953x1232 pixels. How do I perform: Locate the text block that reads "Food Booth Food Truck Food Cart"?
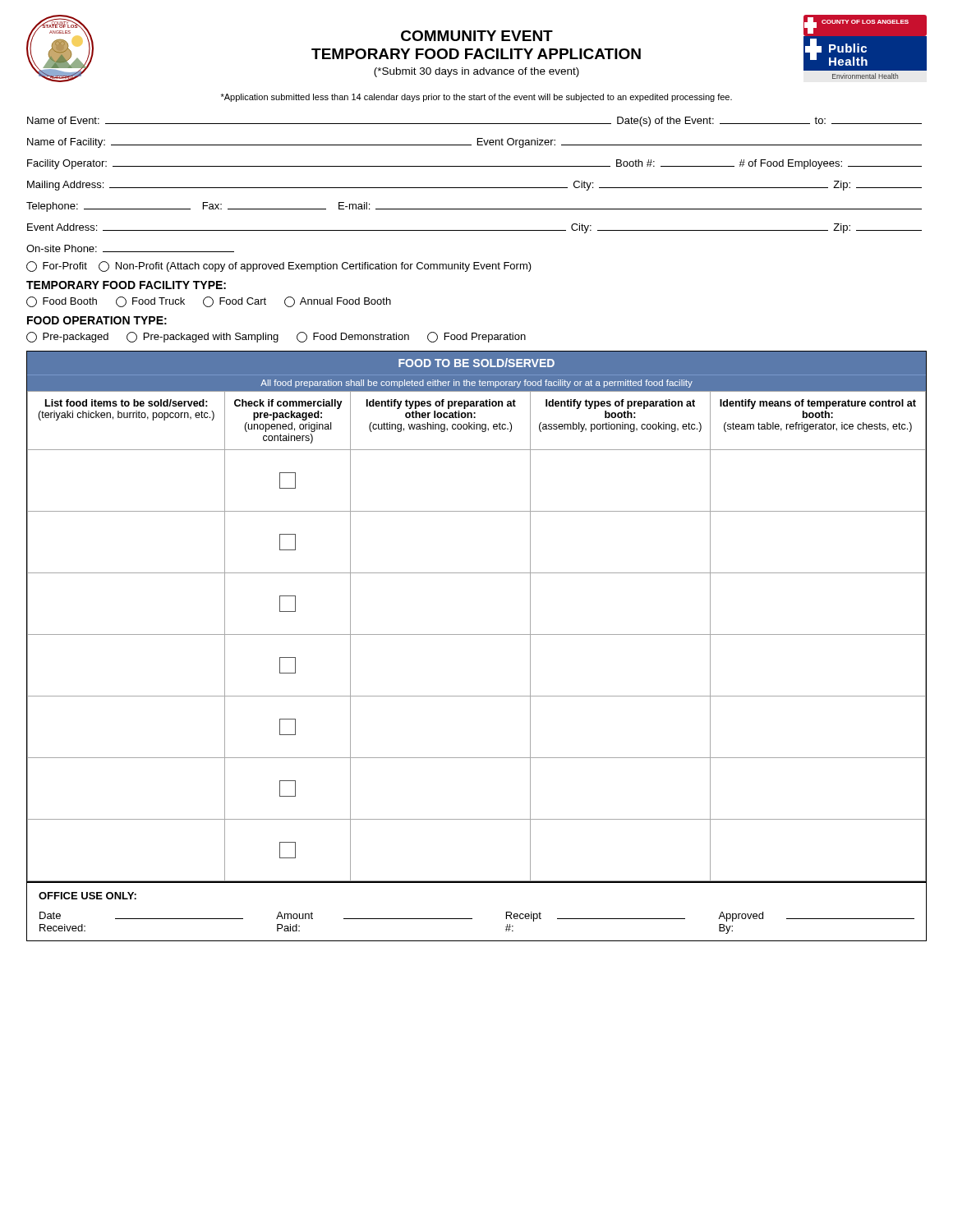(x=209, y=301)
